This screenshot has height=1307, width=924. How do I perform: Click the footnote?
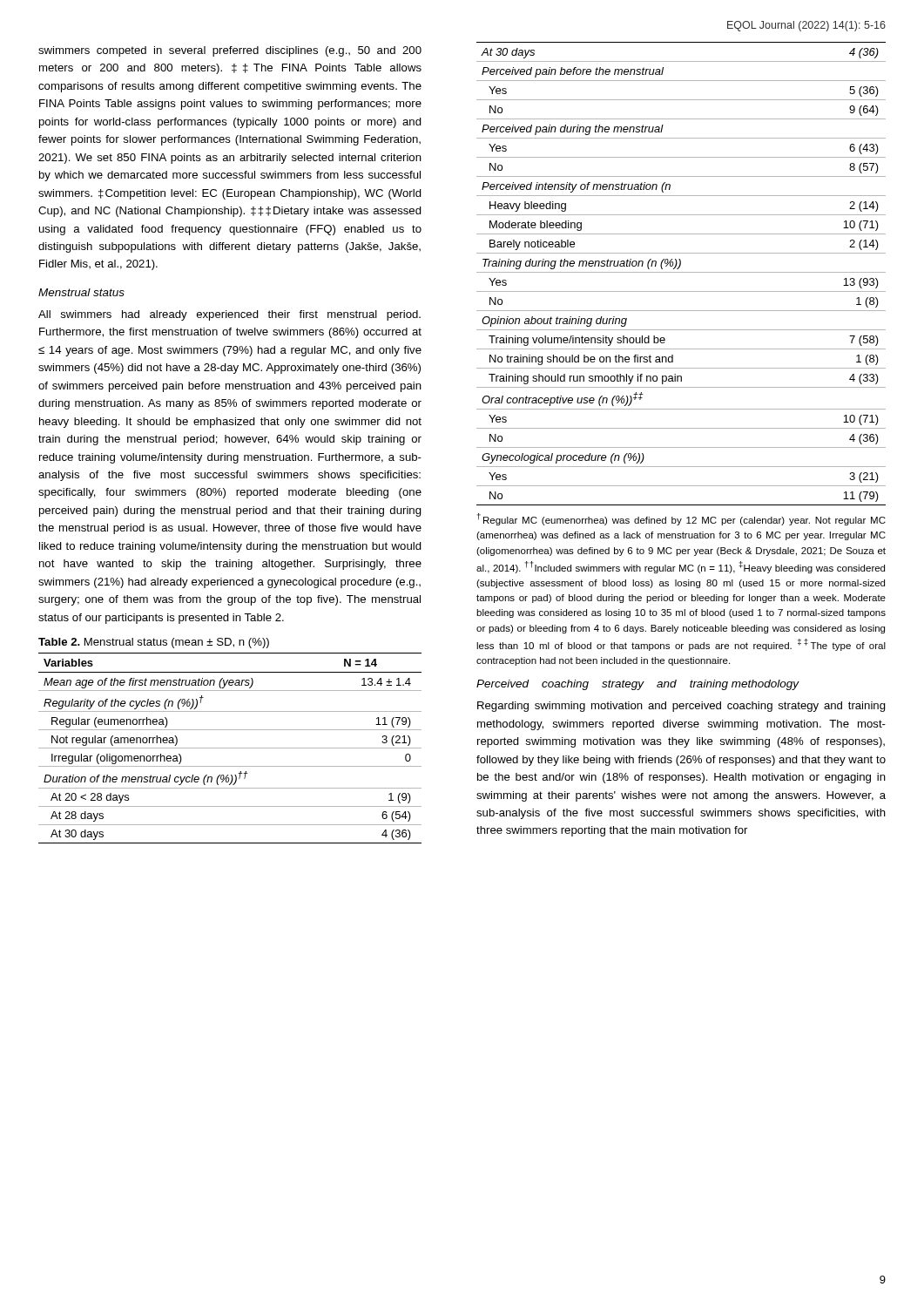681,589
